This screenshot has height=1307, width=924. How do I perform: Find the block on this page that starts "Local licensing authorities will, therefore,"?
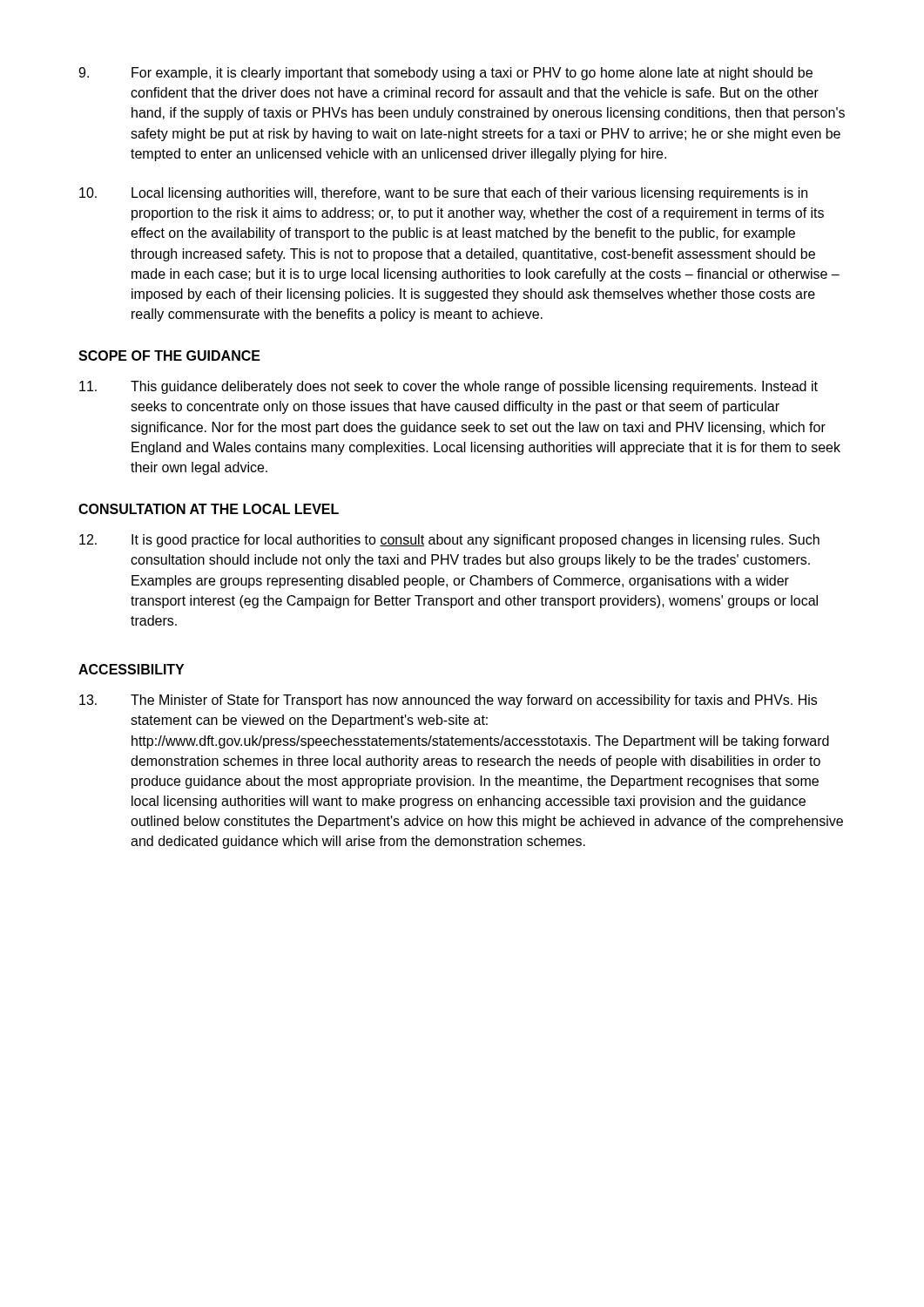coord(462,254)
